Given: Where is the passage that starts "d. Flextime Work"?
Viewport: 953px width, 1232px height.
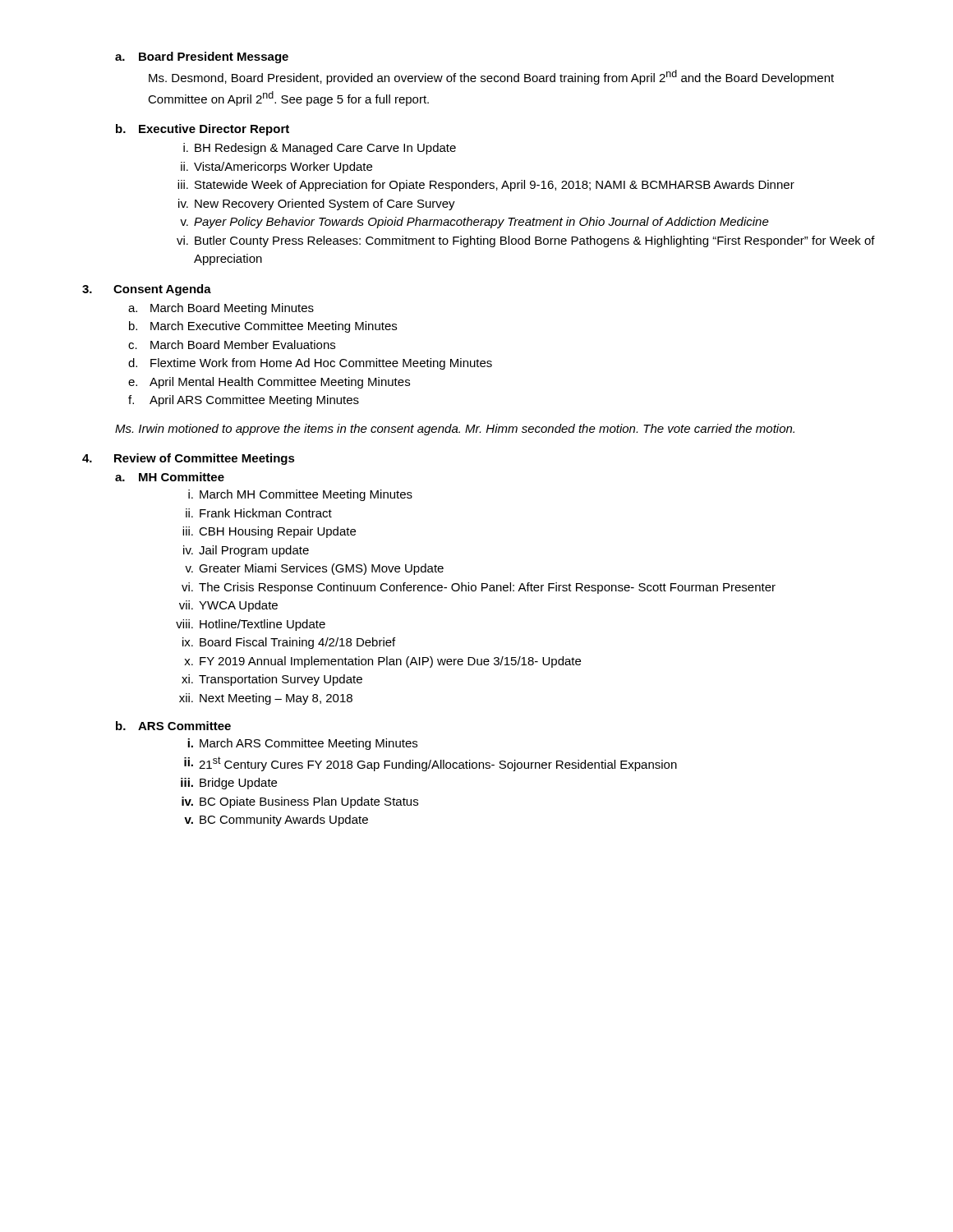Looking at the screenshot, I should click(310, 363).
